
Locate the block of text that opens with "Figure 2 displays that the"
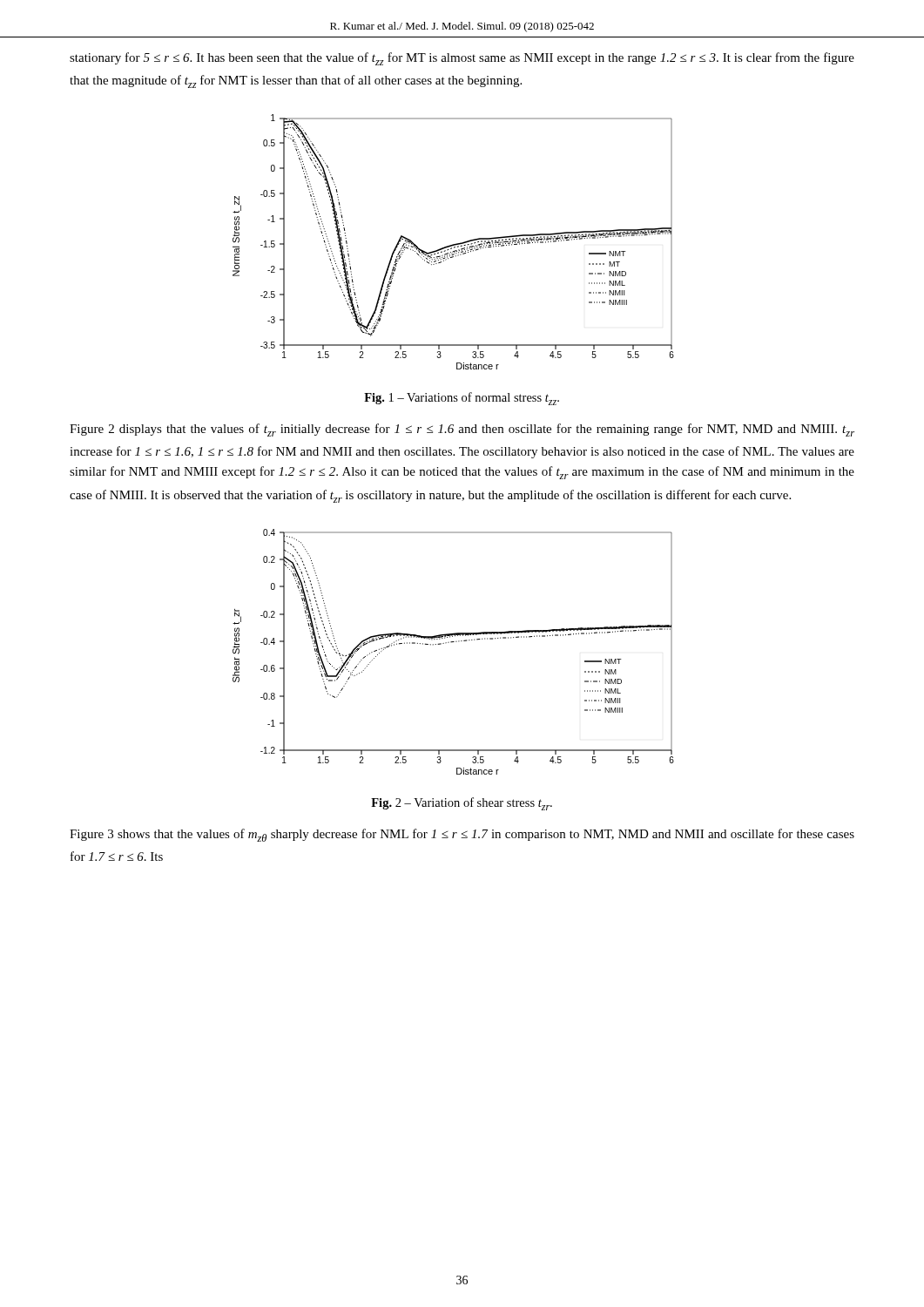[462, 463]
